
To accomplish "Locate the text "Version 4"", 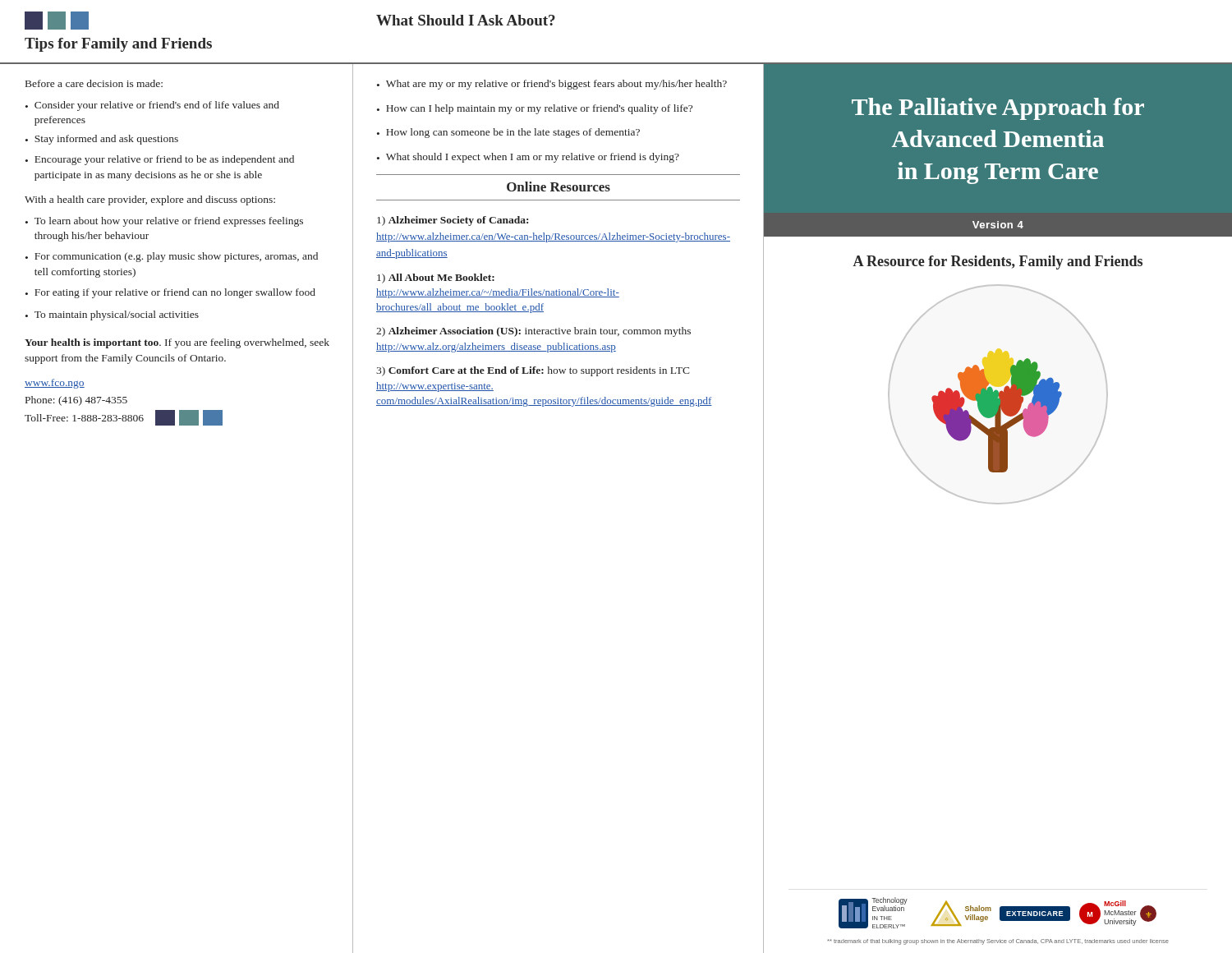I will click(998, 225).
